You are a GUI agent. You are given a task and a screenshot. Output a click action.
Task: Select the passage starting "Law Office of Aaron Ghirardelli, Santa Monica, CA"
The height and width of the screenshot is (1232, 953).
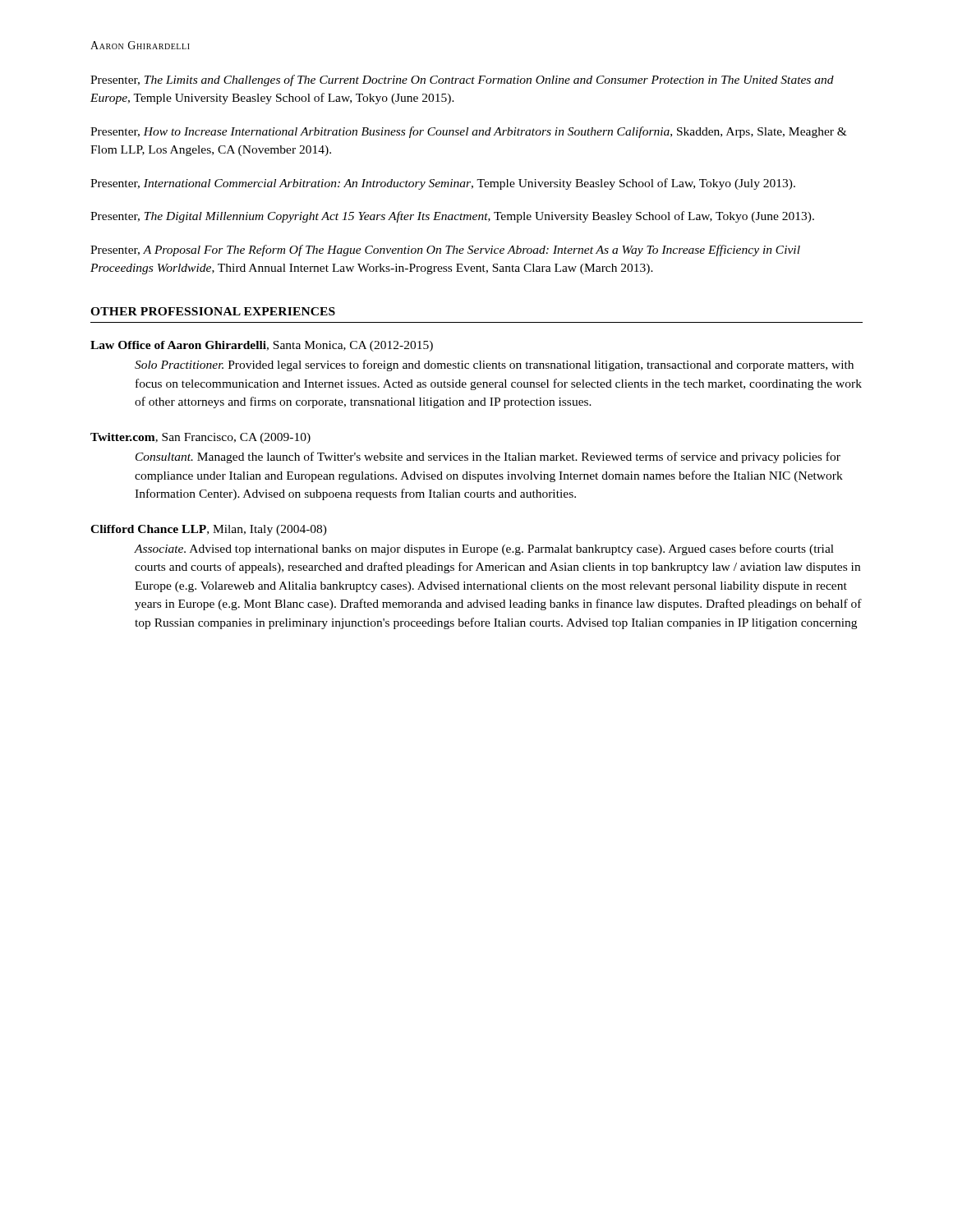[476, 373]
